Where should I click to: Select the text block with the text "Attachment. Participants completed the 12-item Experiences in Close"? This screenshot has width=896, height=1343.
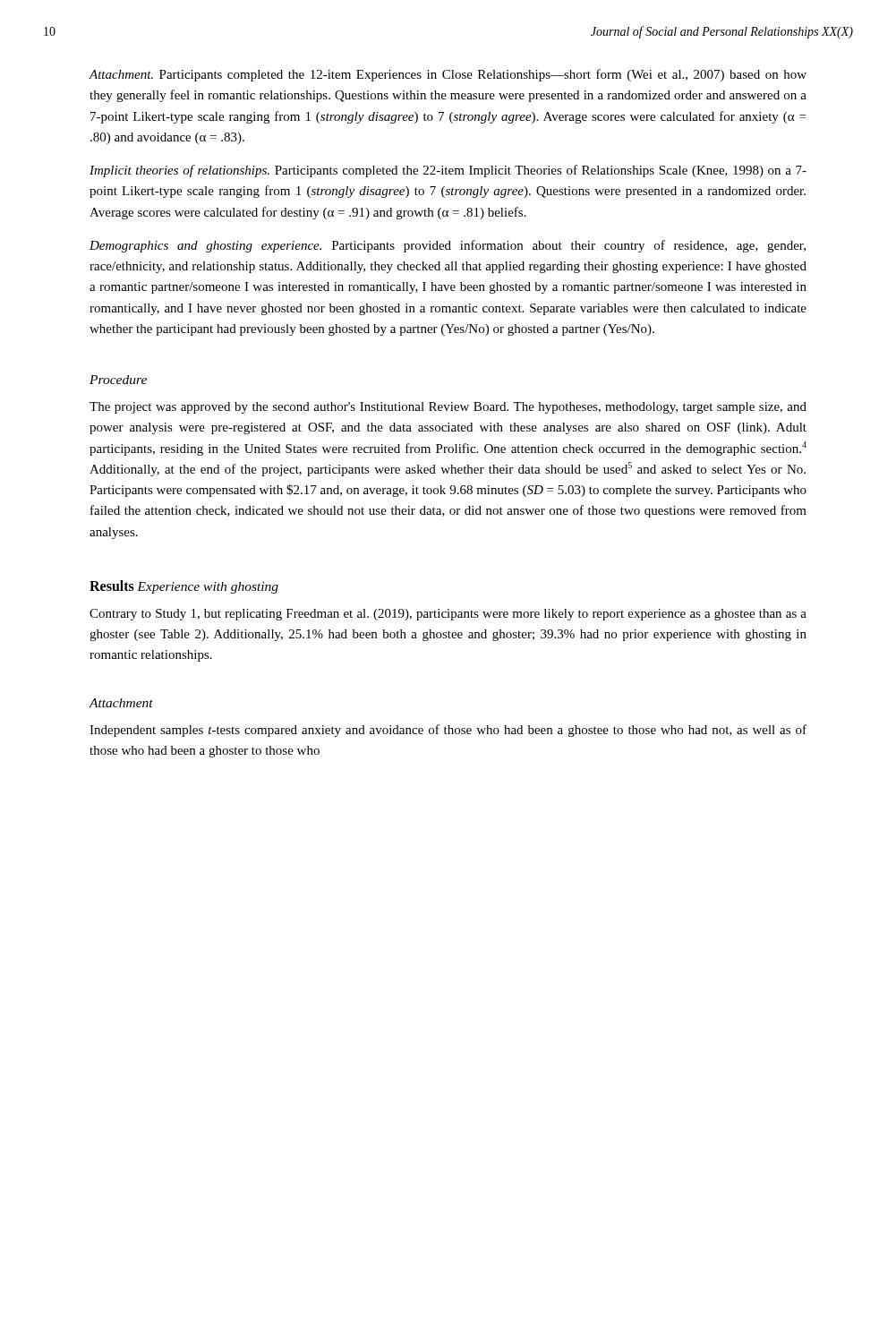click(x=448, y=106)
